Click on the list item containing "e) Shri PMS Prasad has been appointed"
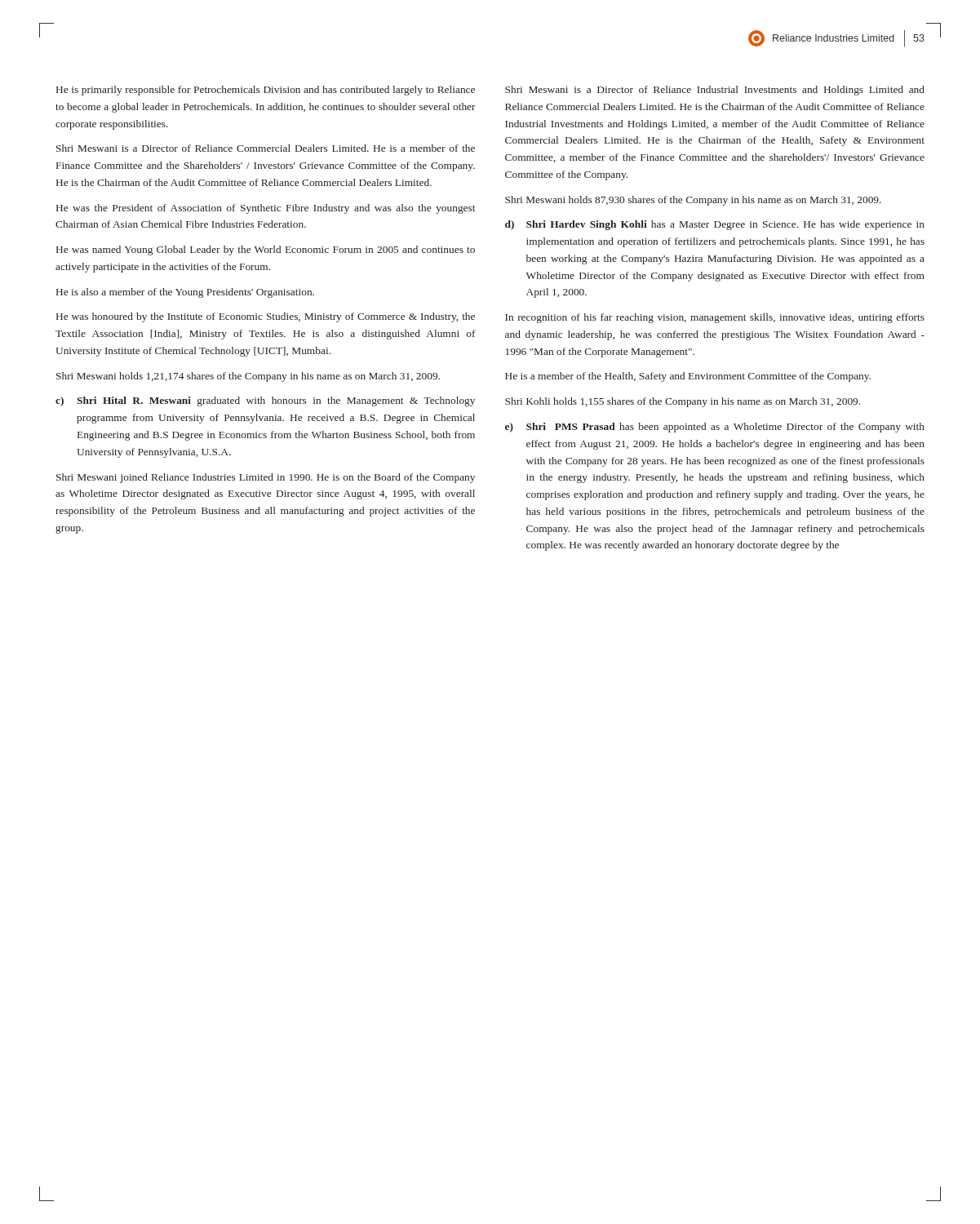 715,486
